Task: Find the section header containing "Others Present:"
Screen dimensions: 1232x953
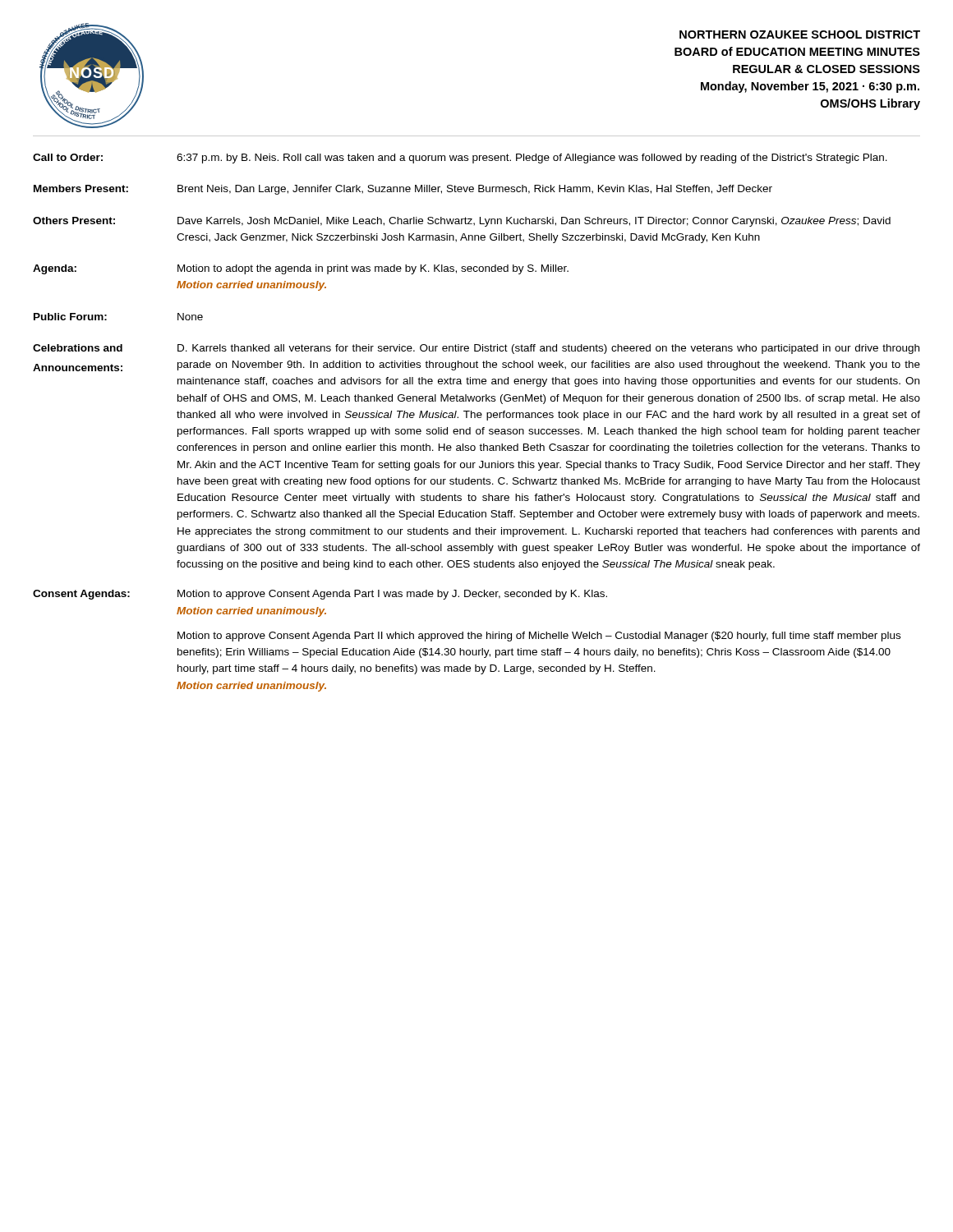Action: coord(74,220)
